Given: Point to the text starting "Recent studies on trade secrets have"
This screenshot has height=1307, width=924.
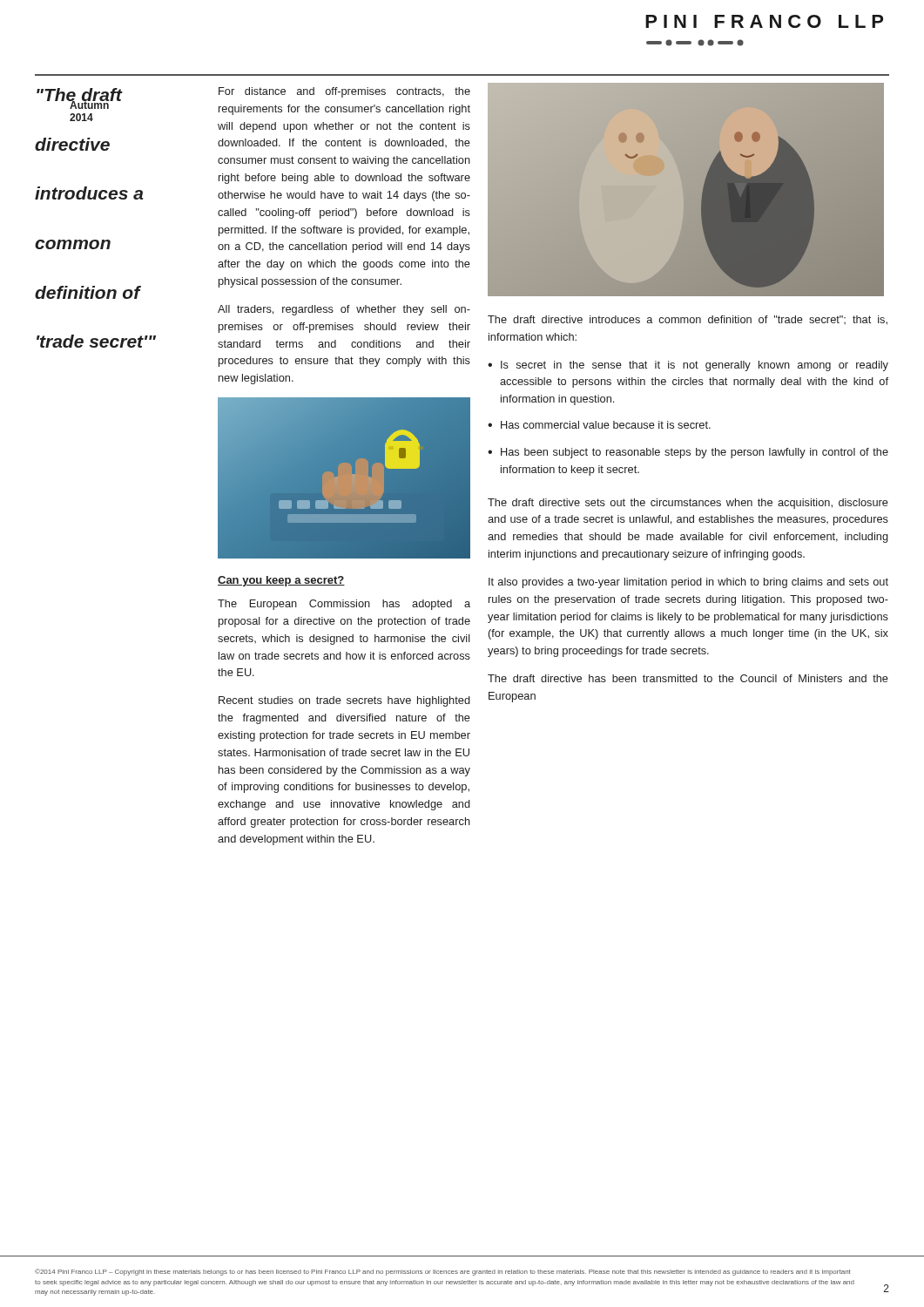Looking at the screenshot, I should (344, 769).
